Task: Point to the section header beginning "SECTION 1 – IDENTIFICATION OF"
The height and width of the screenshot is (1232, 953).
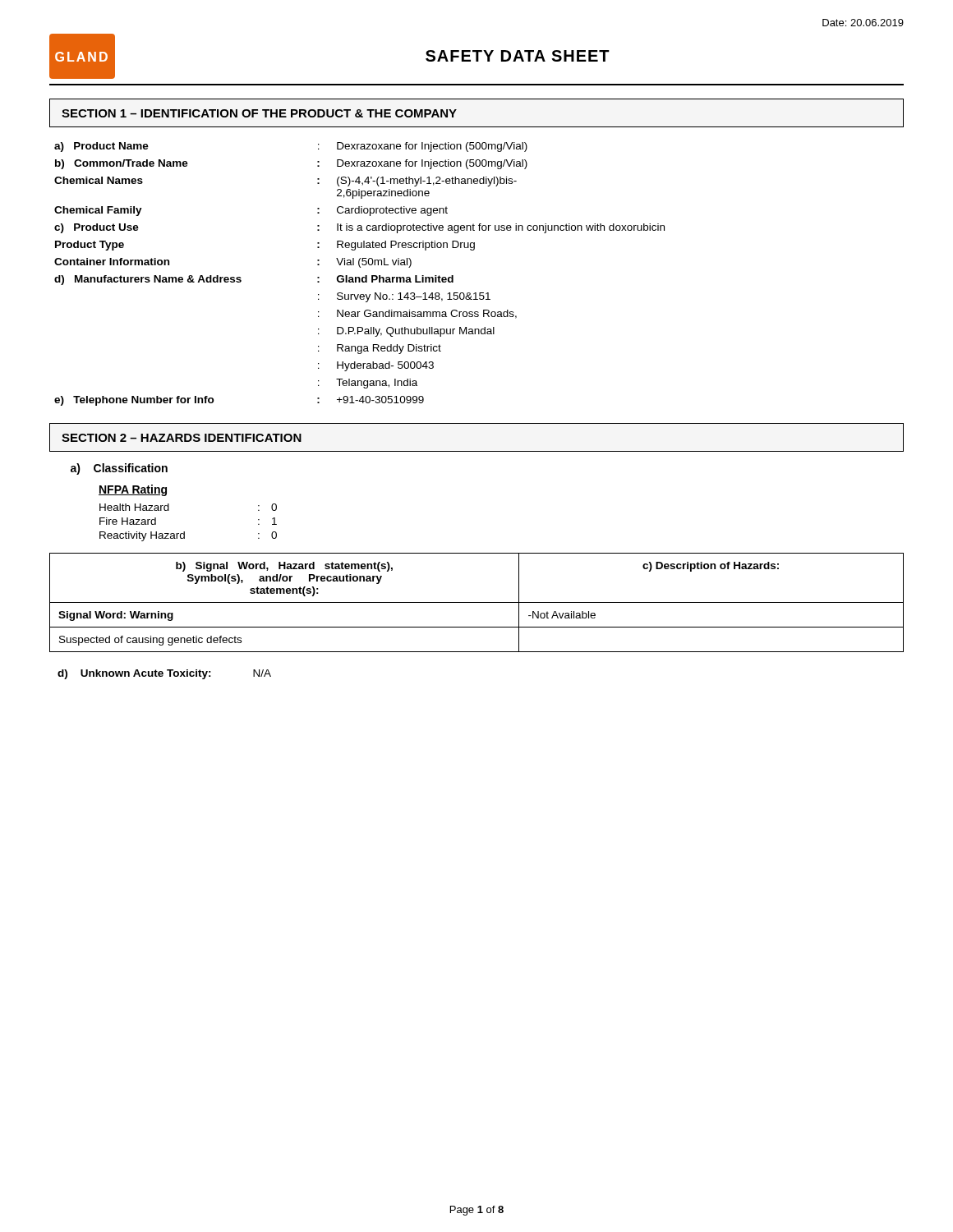Action: [259, 113]
